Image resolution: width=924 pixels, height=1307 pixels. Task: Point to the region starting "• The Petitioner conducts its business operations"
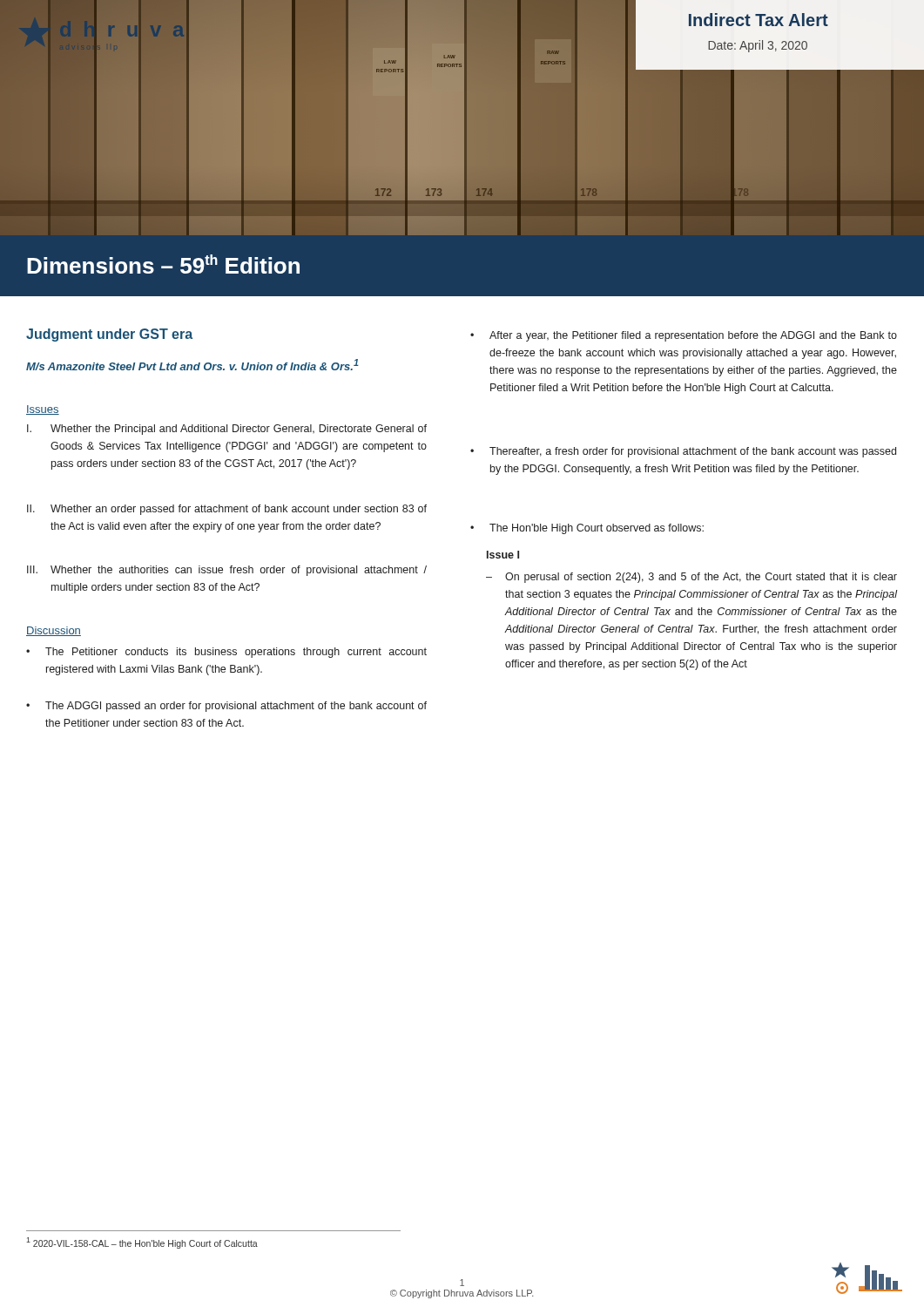click(x=226, y=660)
